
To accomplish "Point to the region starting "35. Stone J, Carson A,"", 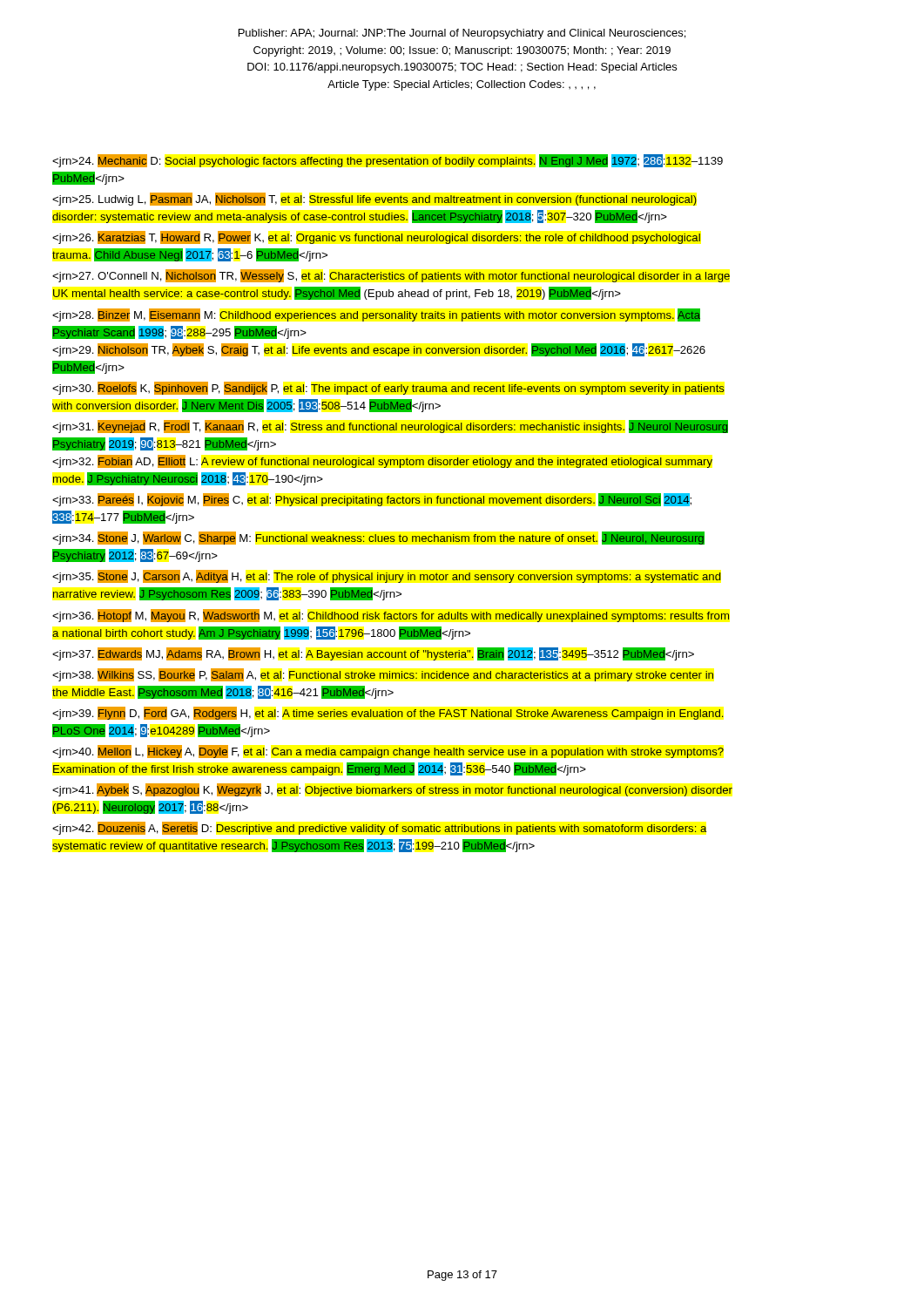I will [x=387, y=585].
